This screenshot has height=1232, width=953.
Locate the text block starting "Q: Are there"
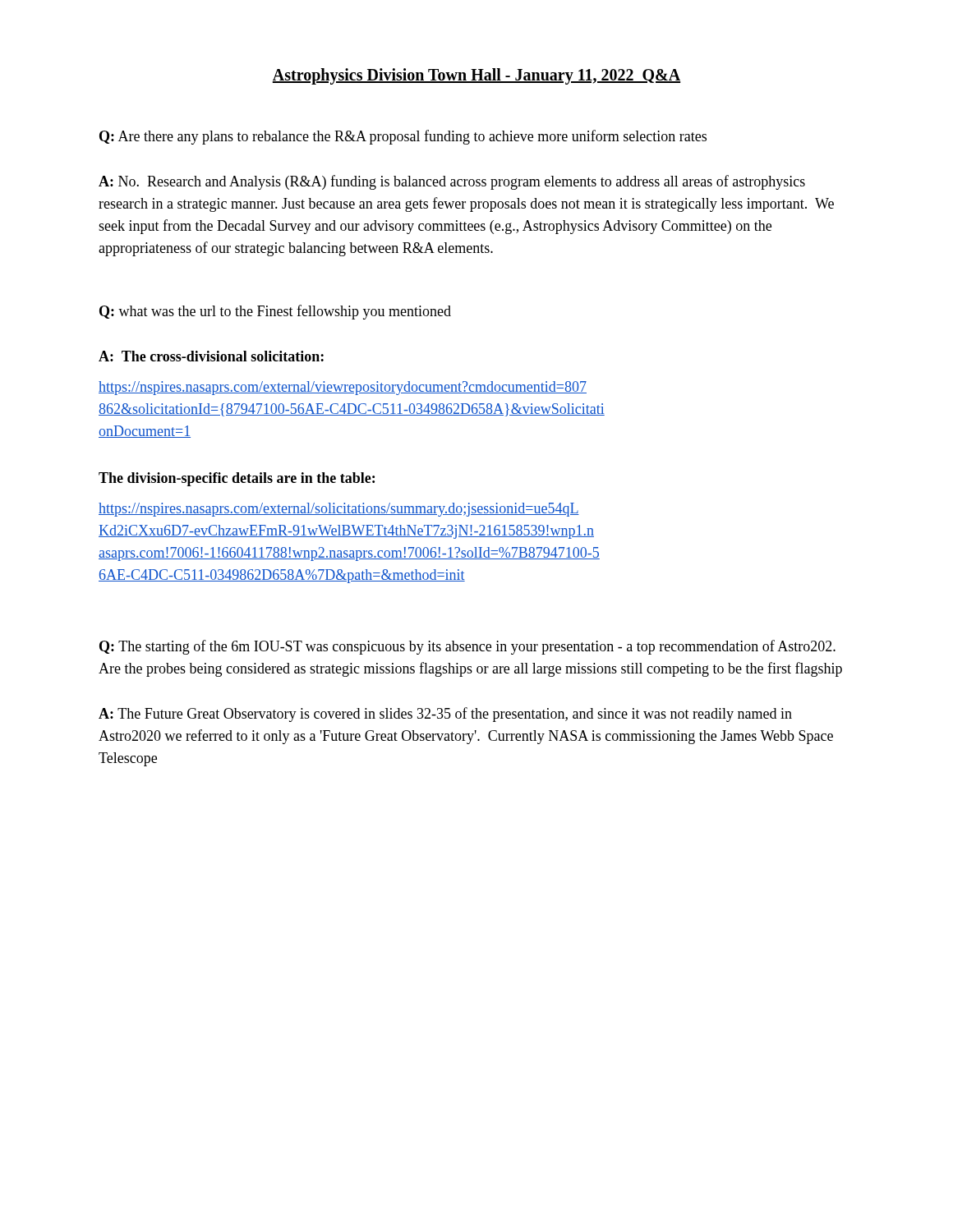click(403, 136)
